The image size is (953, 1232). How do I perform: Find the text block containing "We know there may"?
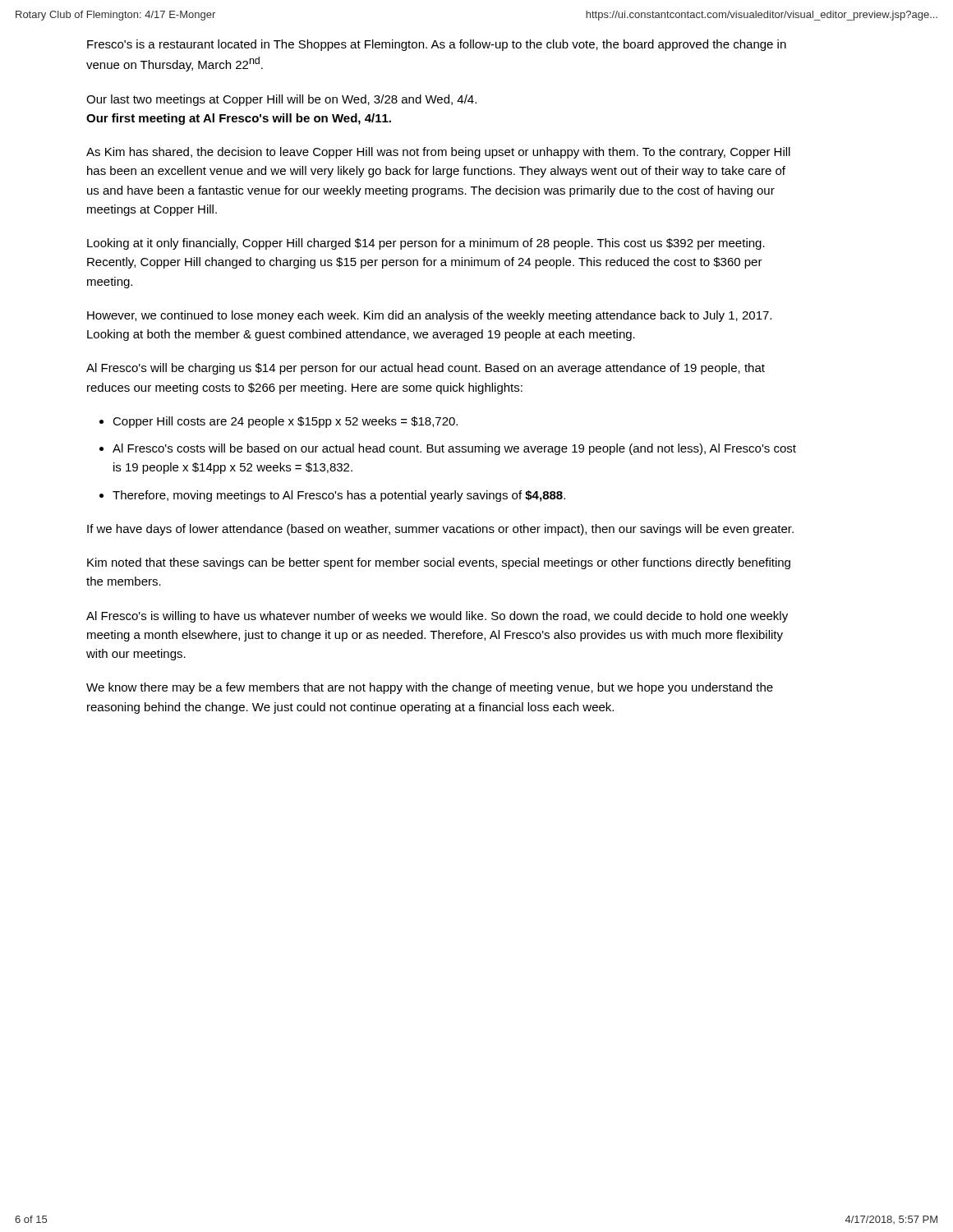click(x=430, y=697)
